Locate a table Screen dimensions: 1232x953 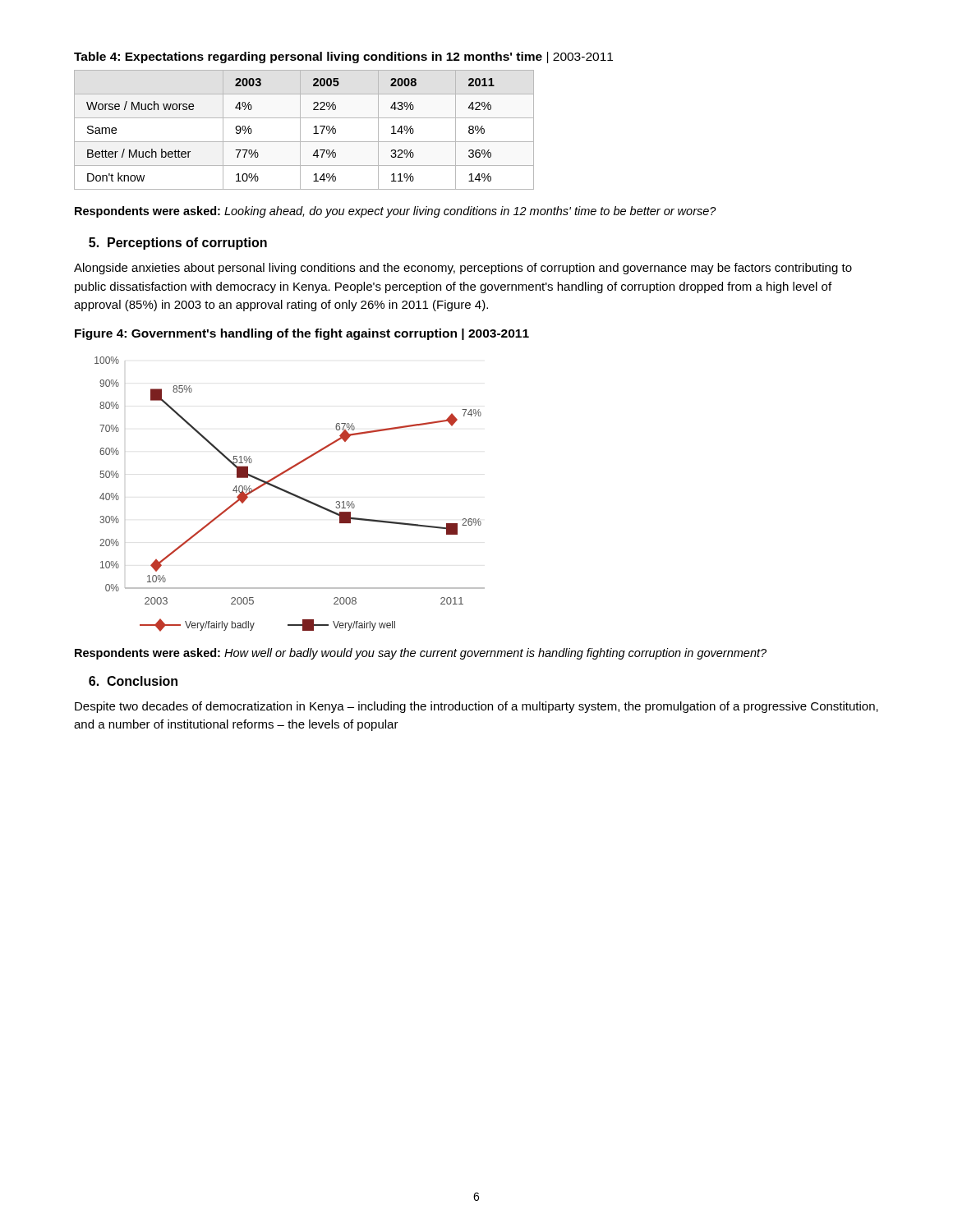coord(476,120)
